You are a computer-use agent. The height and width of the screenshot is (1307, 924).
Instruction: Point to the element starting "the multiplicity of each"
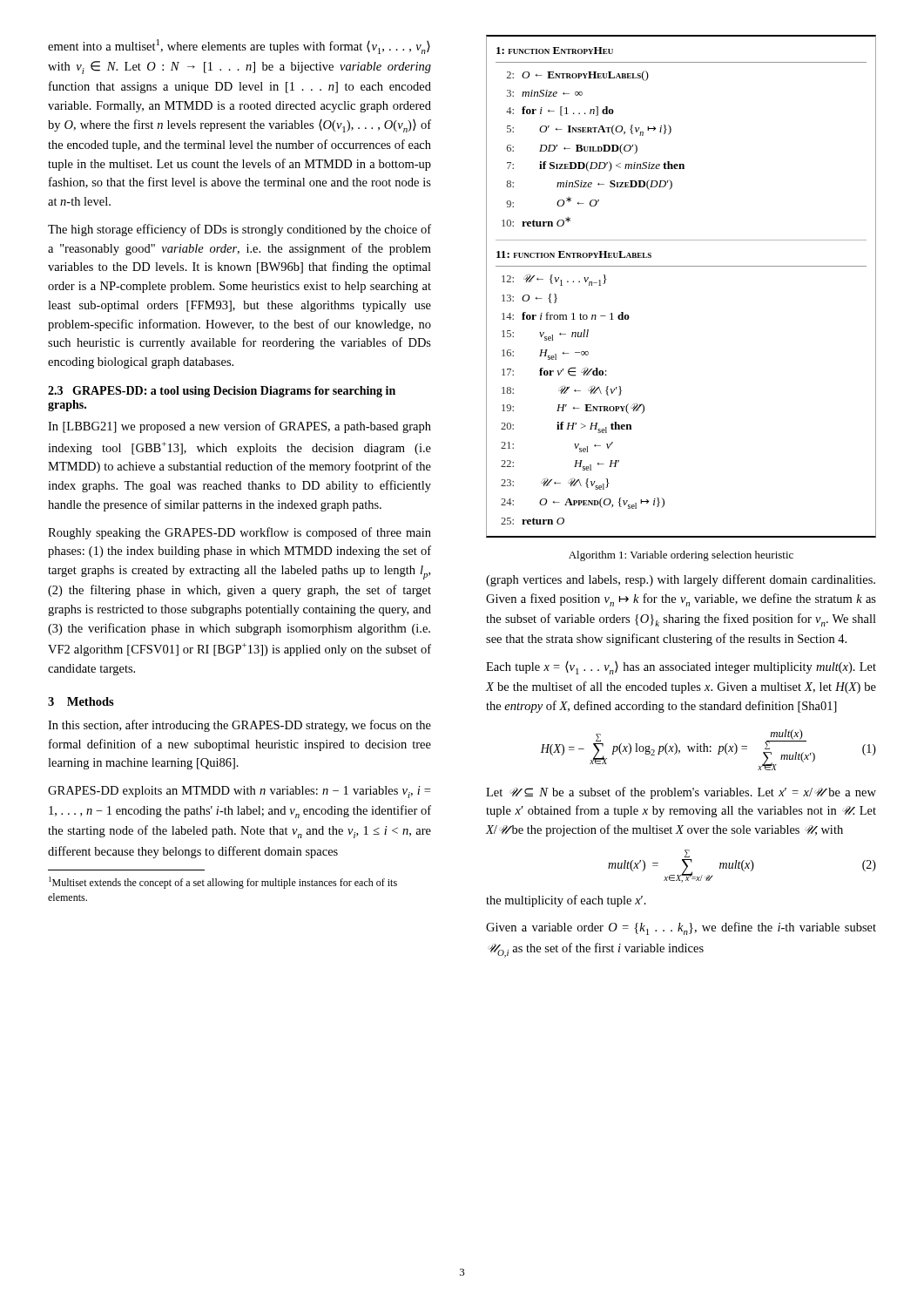click(x=681, y=925)
